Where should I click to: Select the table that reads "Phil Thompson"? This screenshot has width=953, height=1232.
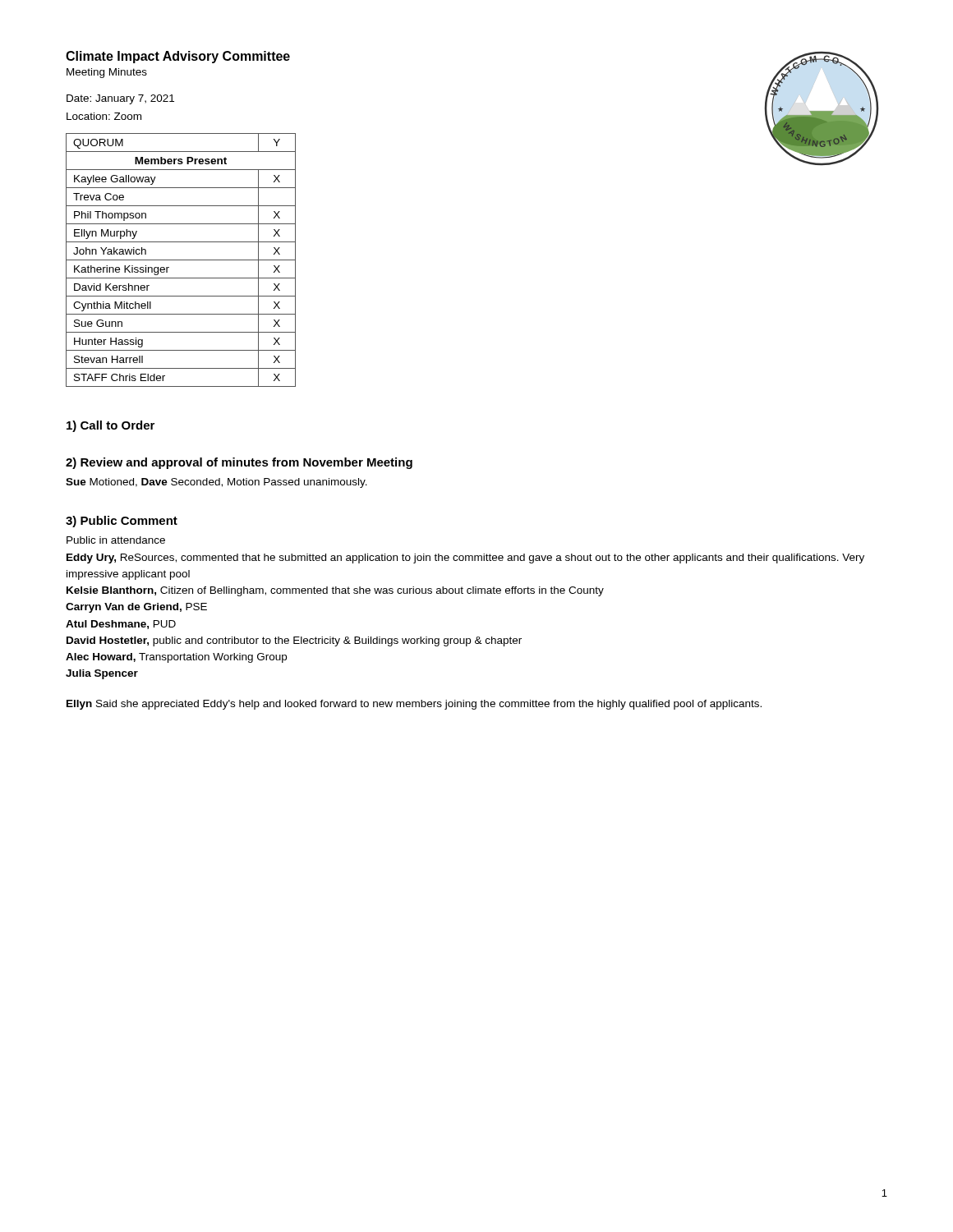point(181,260)
